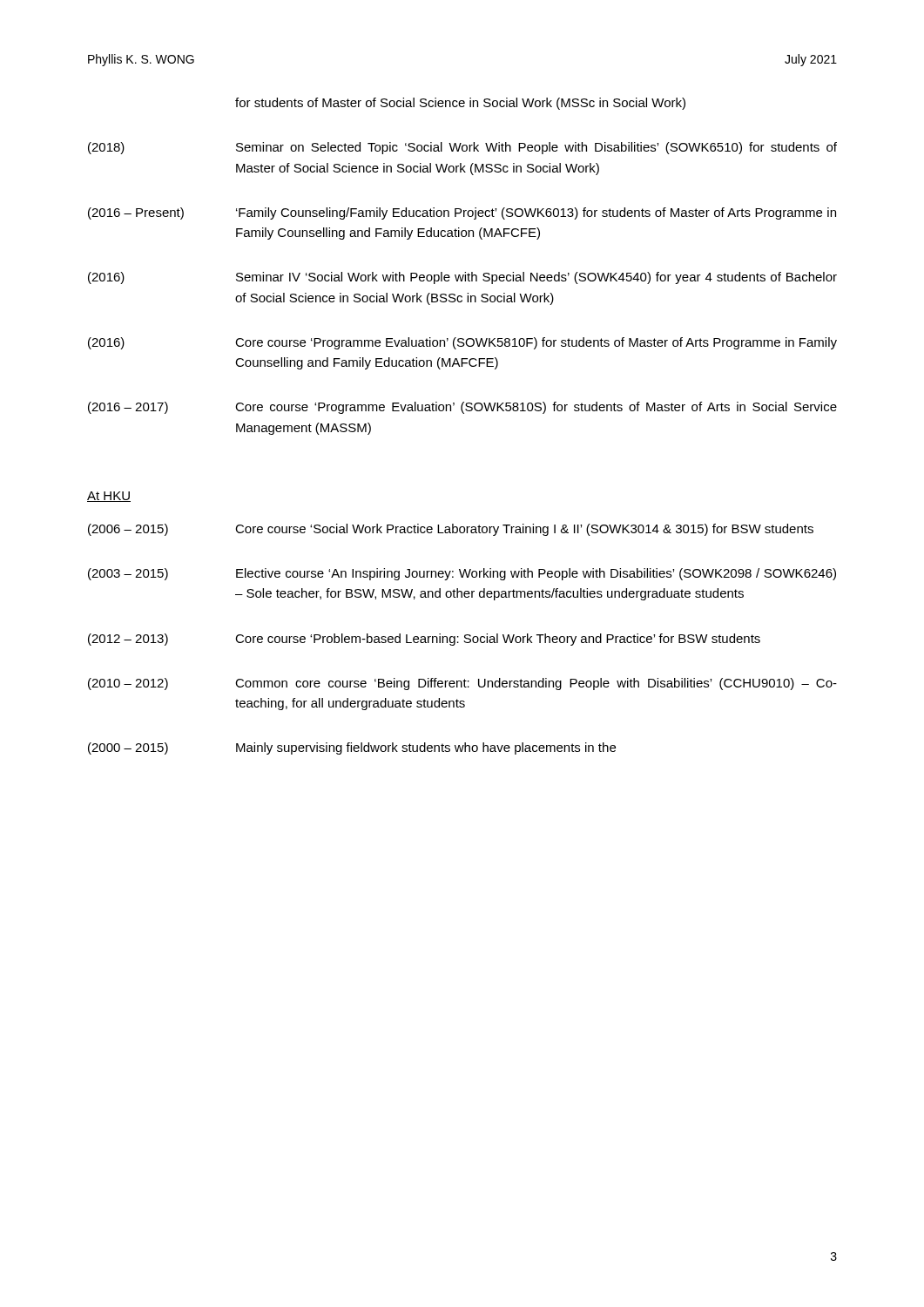
Task: Locate the list item containing "(2006 – 2015) Core course ‘Social Work Practice"
Action: (x=462, y=528)
